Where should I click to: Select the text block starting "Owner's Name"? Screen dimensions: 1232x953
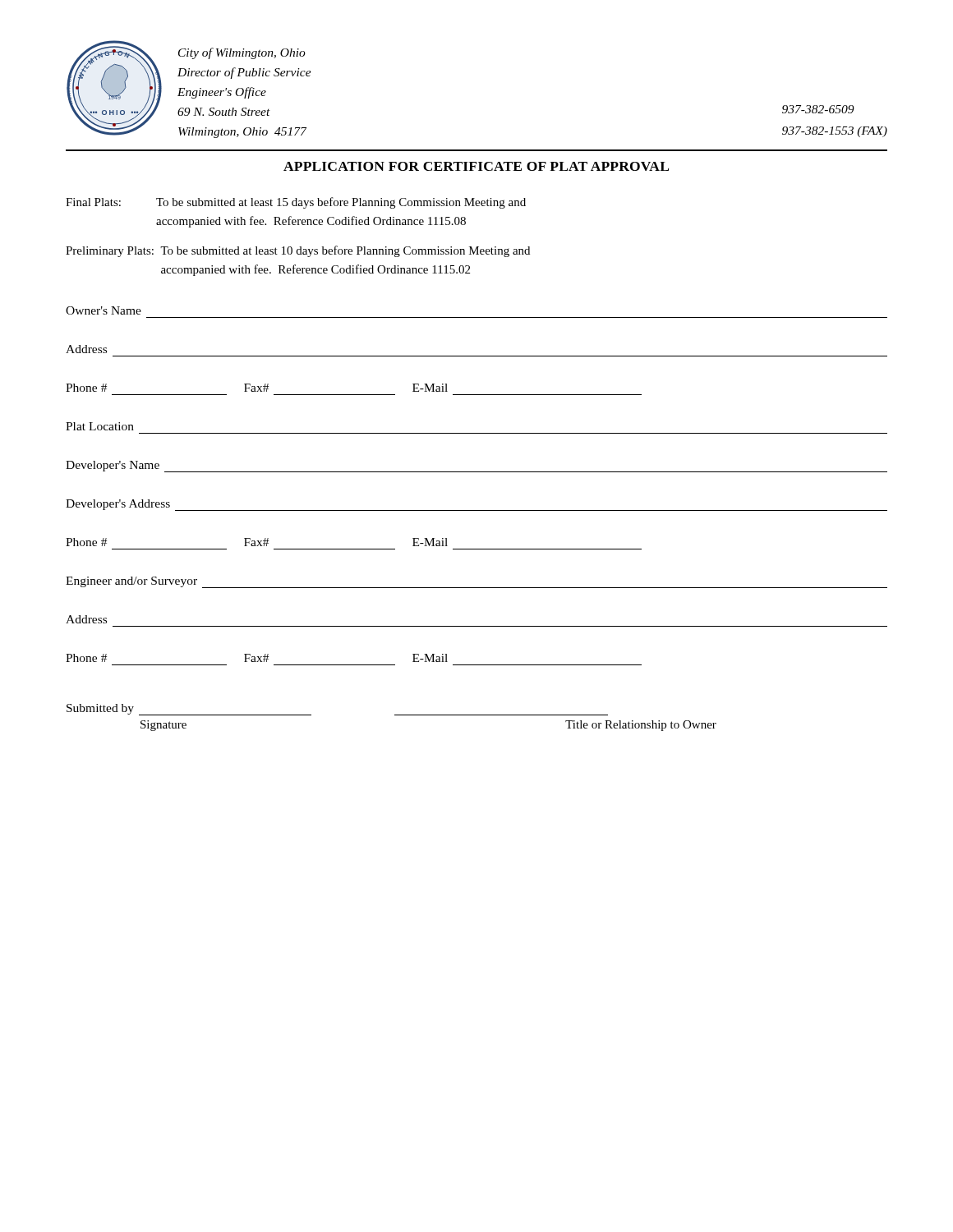point(476,310)
